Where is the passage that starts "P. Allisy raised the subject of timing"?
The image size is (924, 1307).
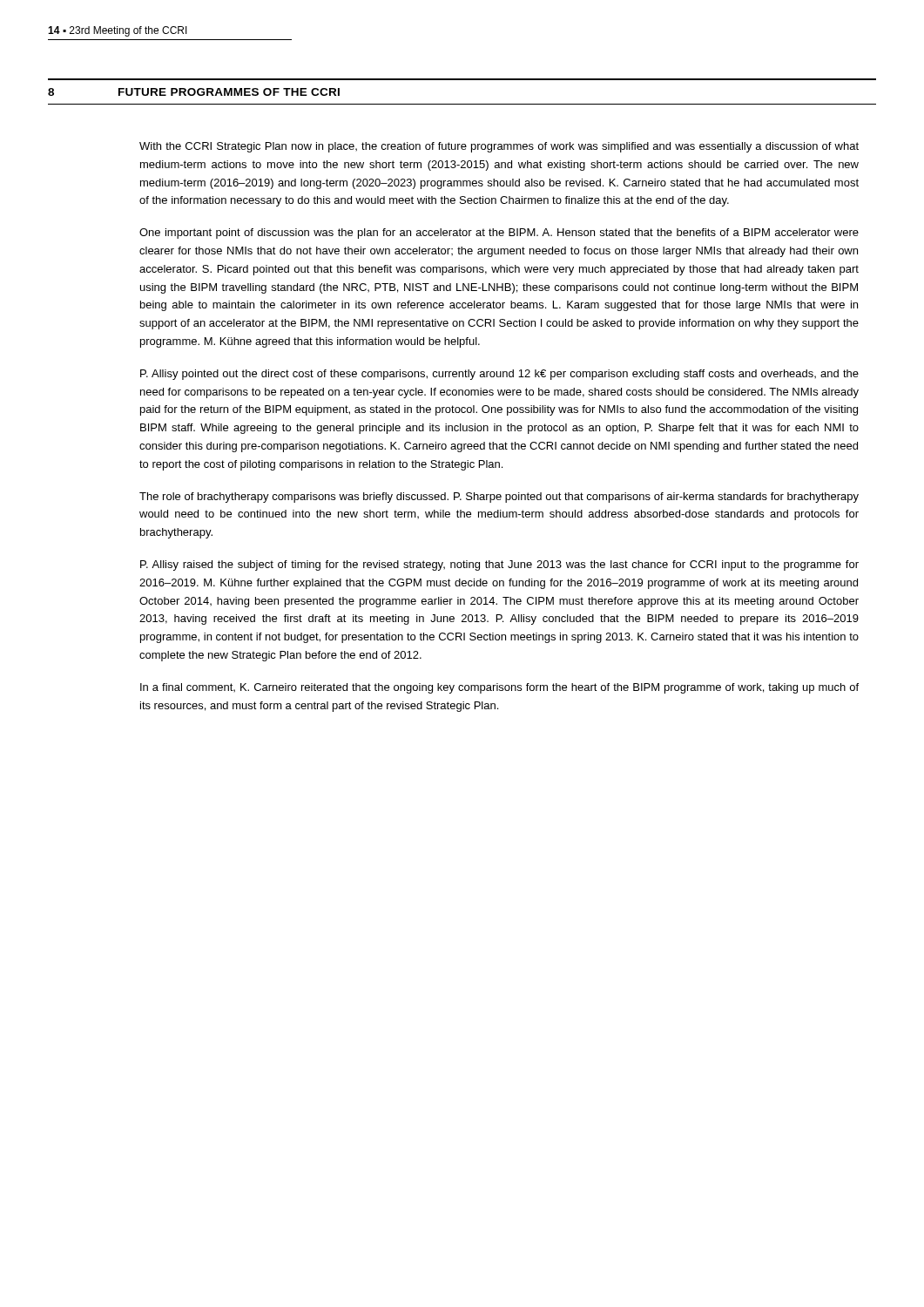(499, 609)
